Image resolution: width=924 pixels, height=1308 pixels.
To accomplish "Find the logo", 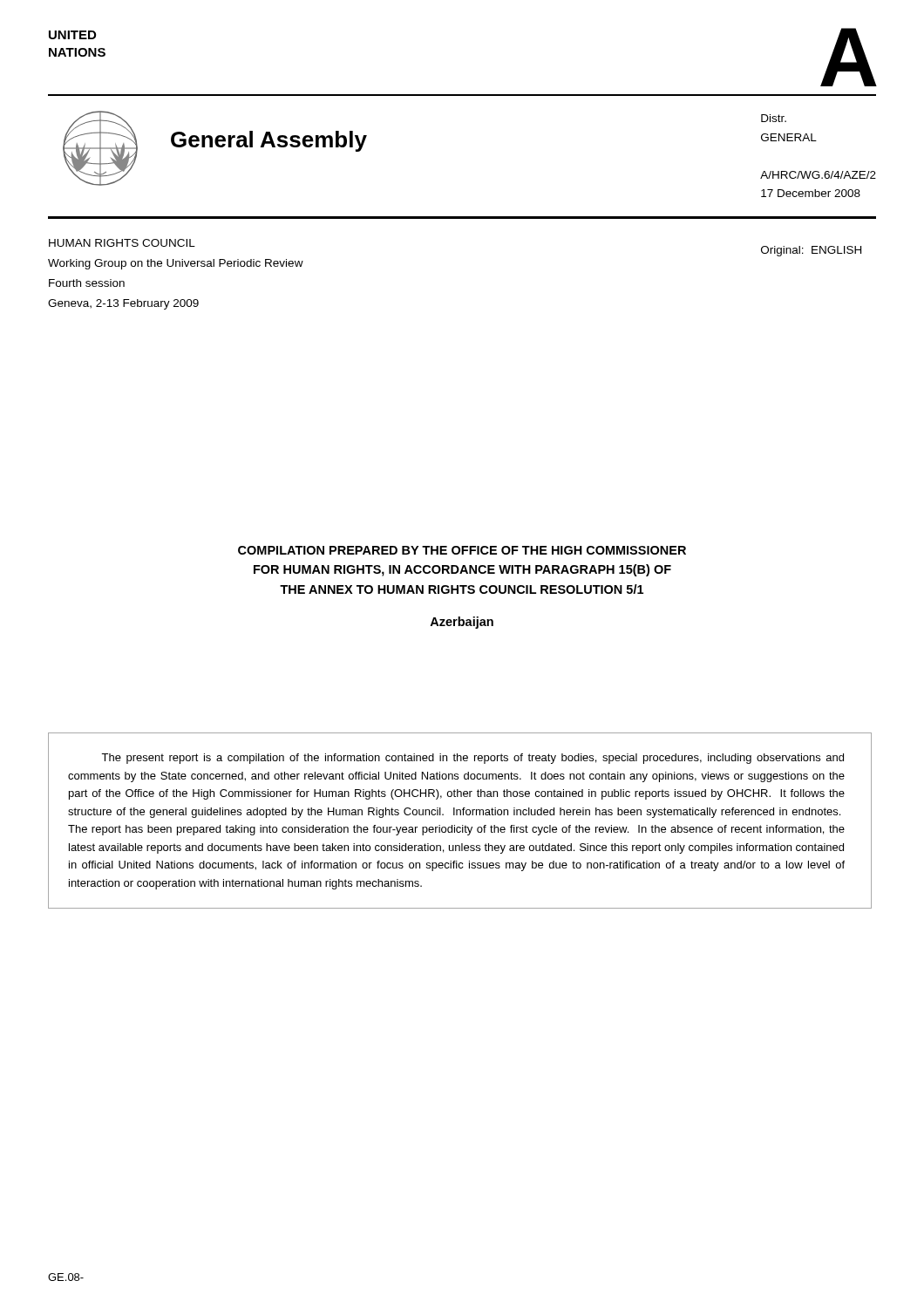I will (100, 148).
